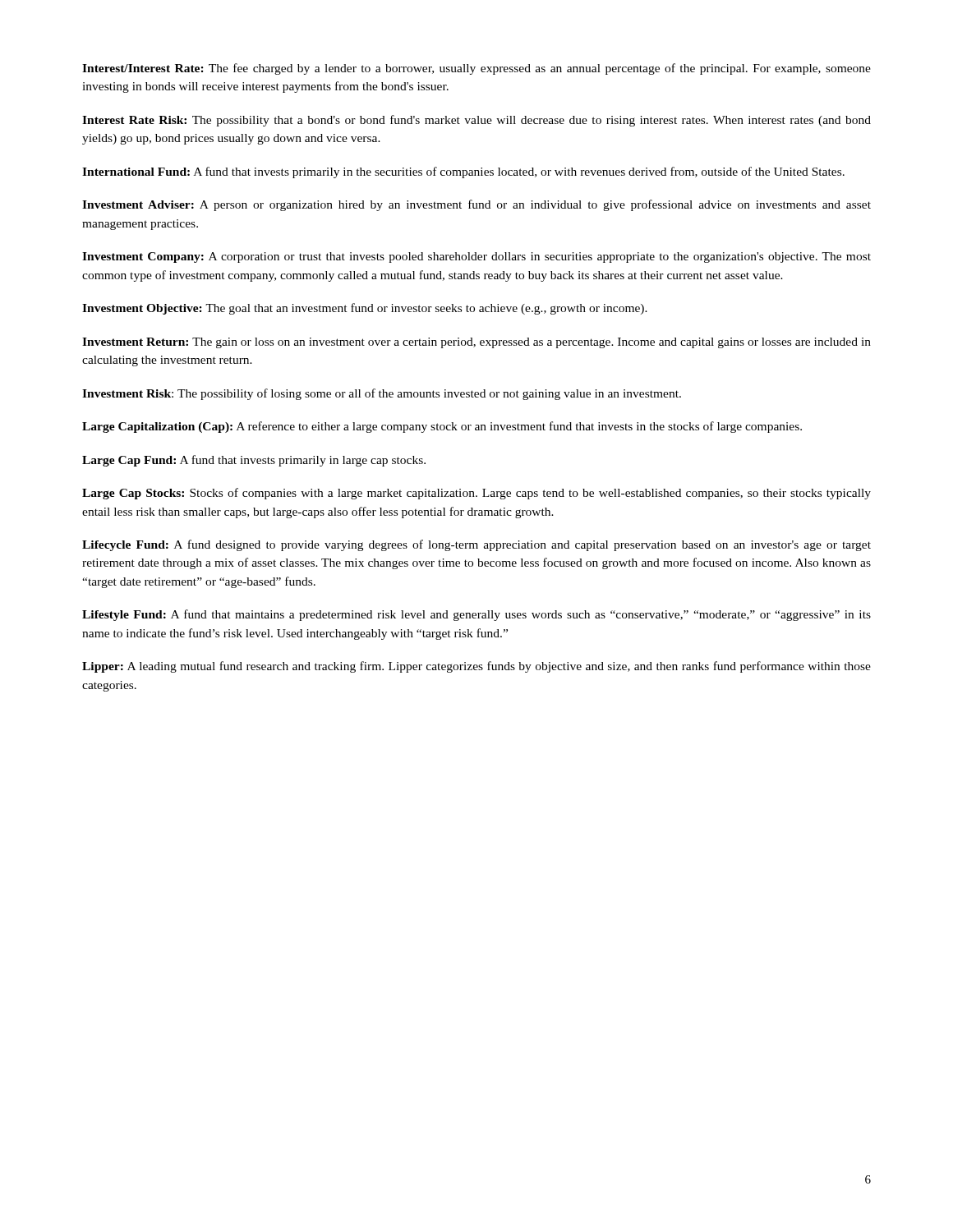Navigate to the text starting "Investment Company: A corporation or trust"
Viewport: 953px width, 1232px height.
476,265
